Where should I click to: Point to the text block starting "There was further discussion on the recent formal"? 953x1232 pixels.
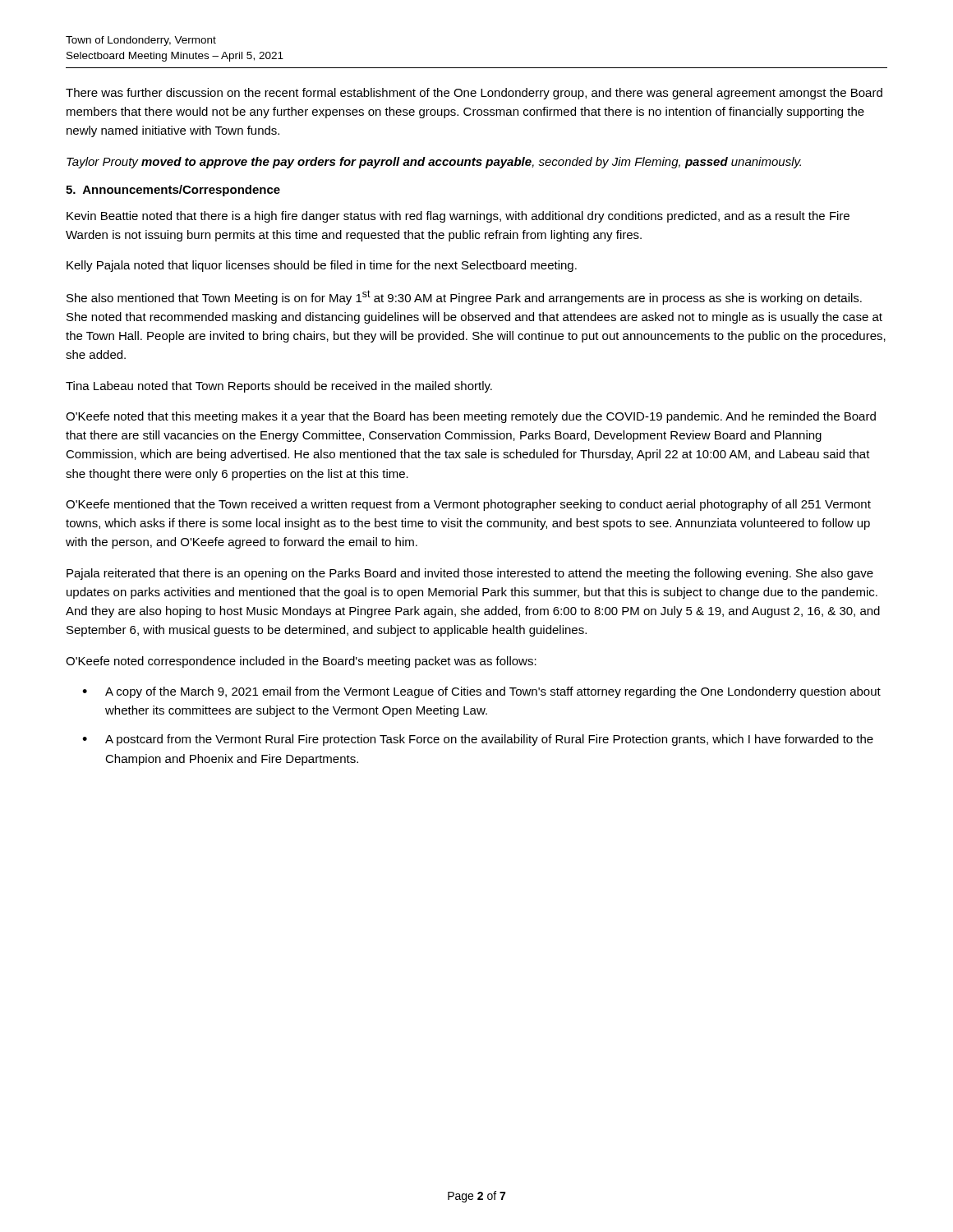474,111
